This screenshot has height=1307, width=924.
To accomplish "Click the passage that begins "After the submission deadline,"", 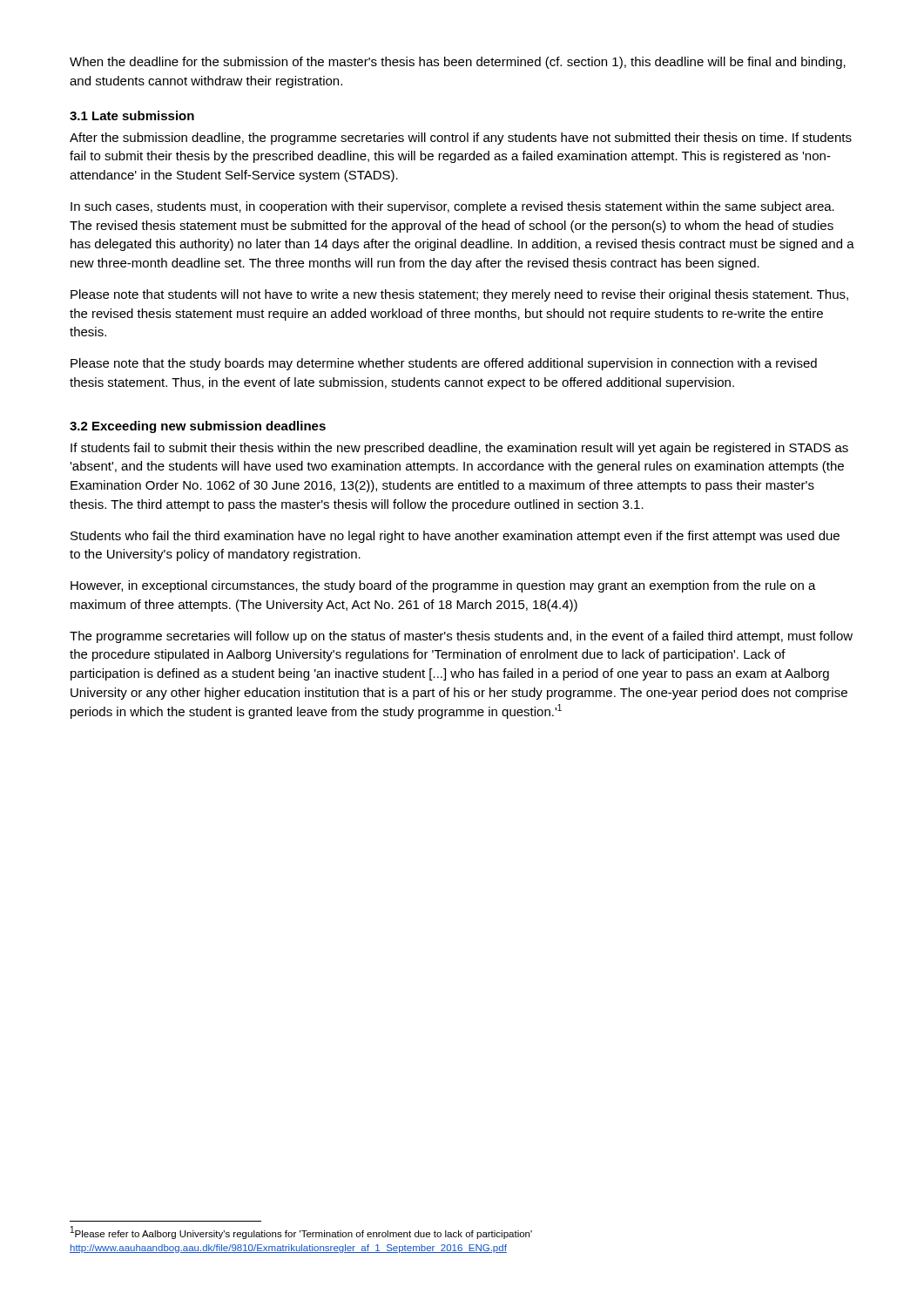I will click(x=461, y=156).
